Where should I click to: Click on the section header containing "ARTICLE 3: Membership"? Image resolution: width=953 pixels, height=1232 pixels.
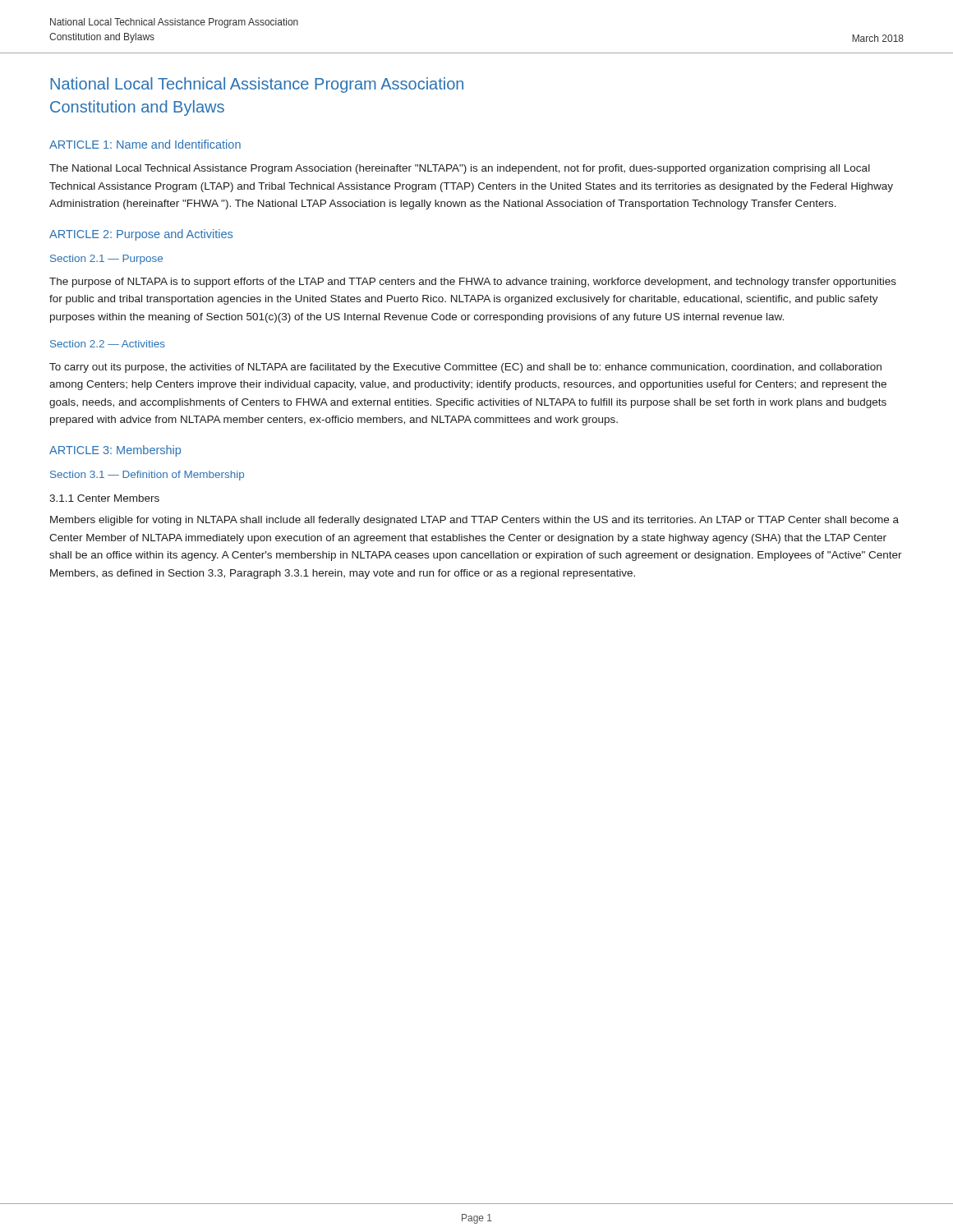click(x=115, y=450)
